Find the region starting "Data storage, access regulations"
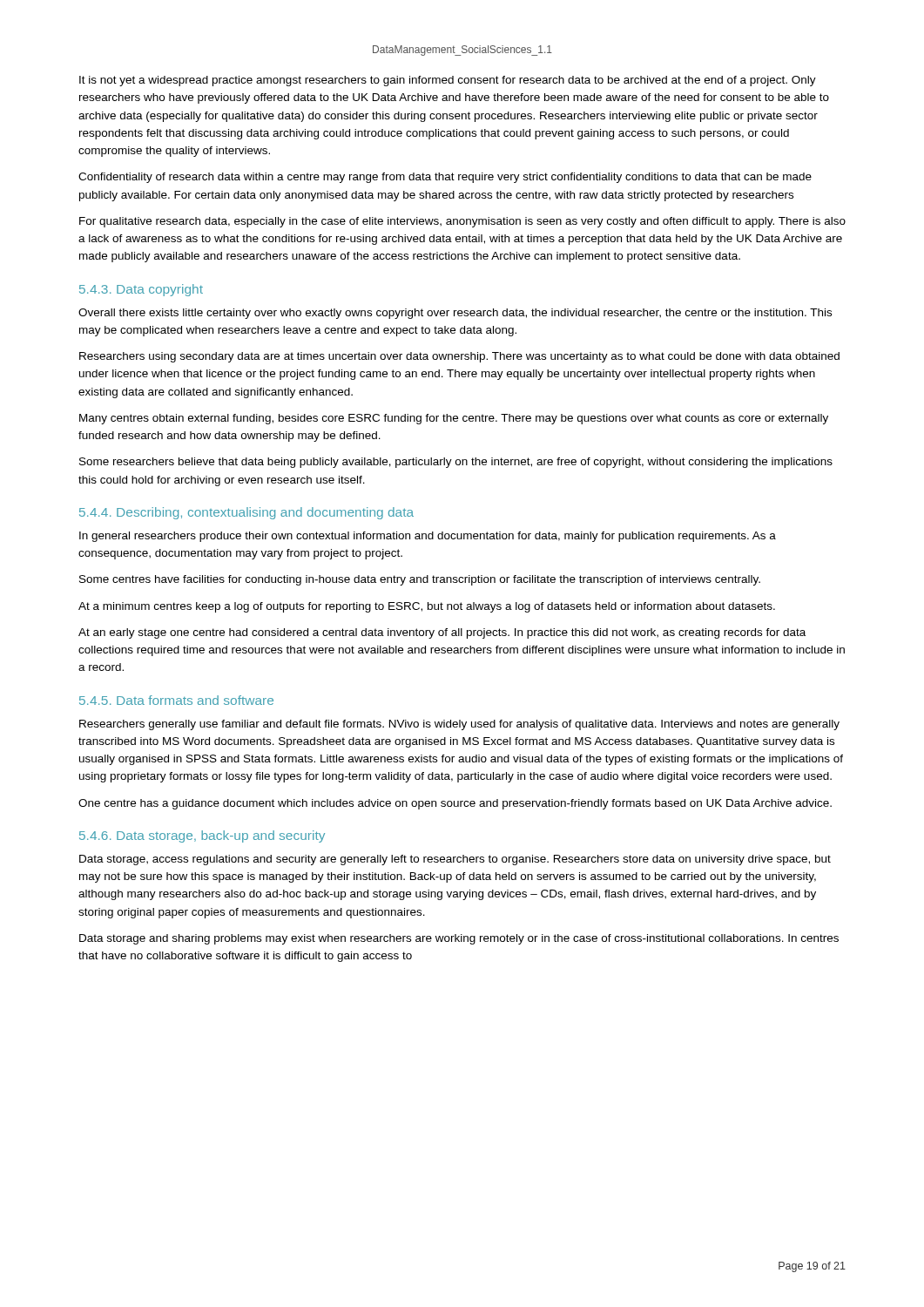The height and width of the screenshot is (1307, 924). click(462, 885)
